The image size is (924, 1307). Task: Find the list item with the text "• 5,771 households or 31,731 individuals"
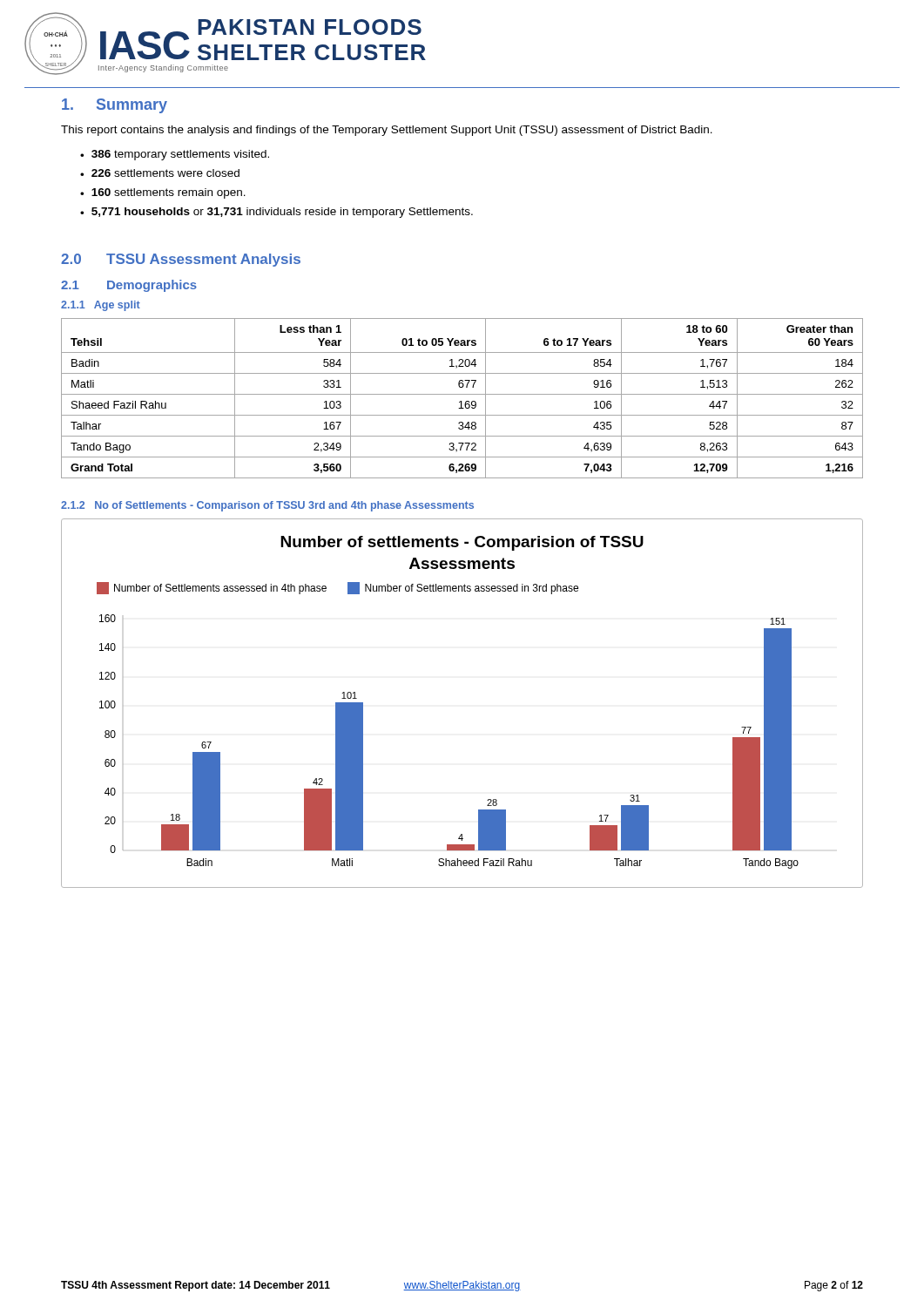(277, 212)
